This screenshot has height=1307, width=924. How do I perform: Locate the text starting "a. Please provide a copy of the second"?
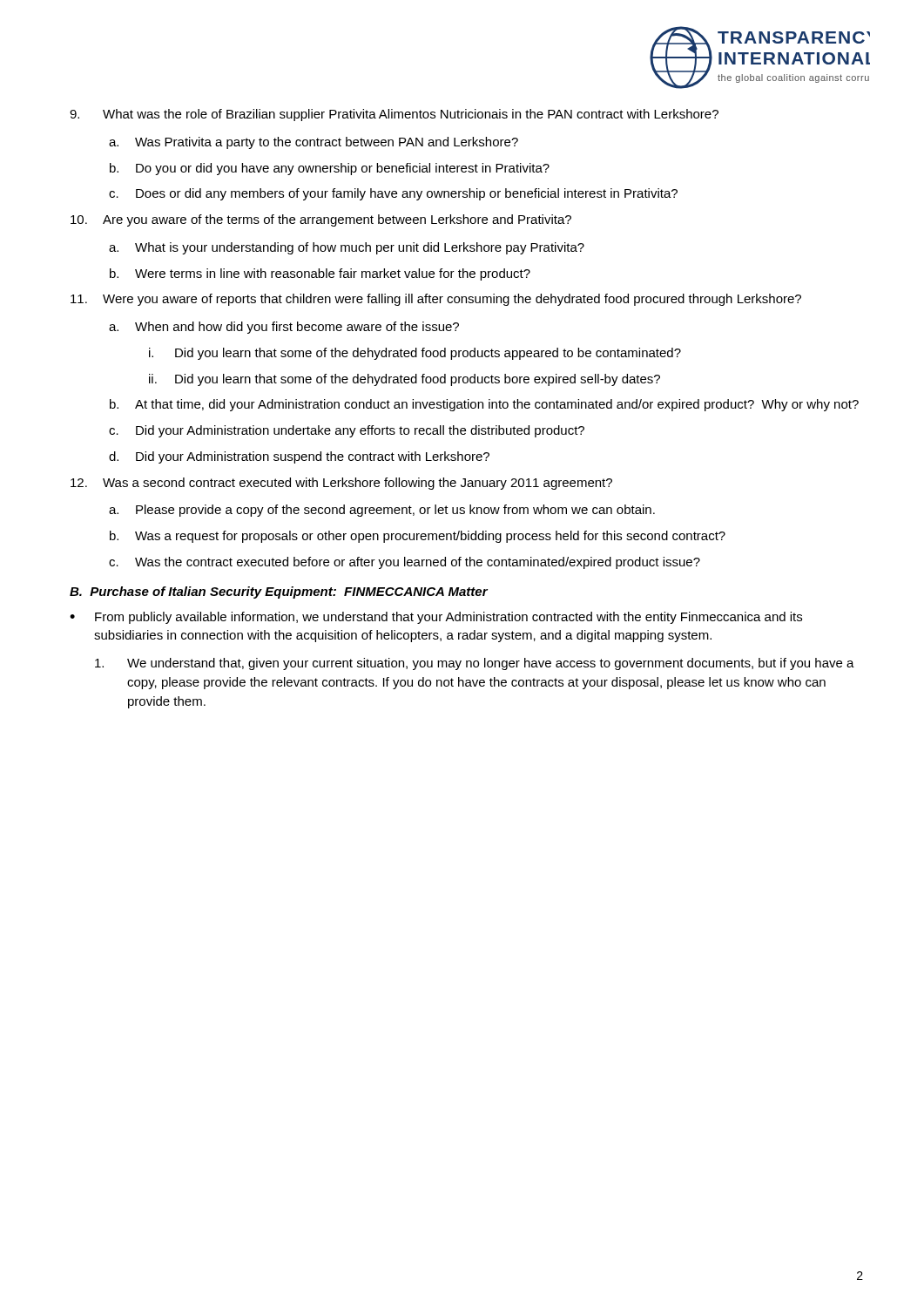coord(486,510)
